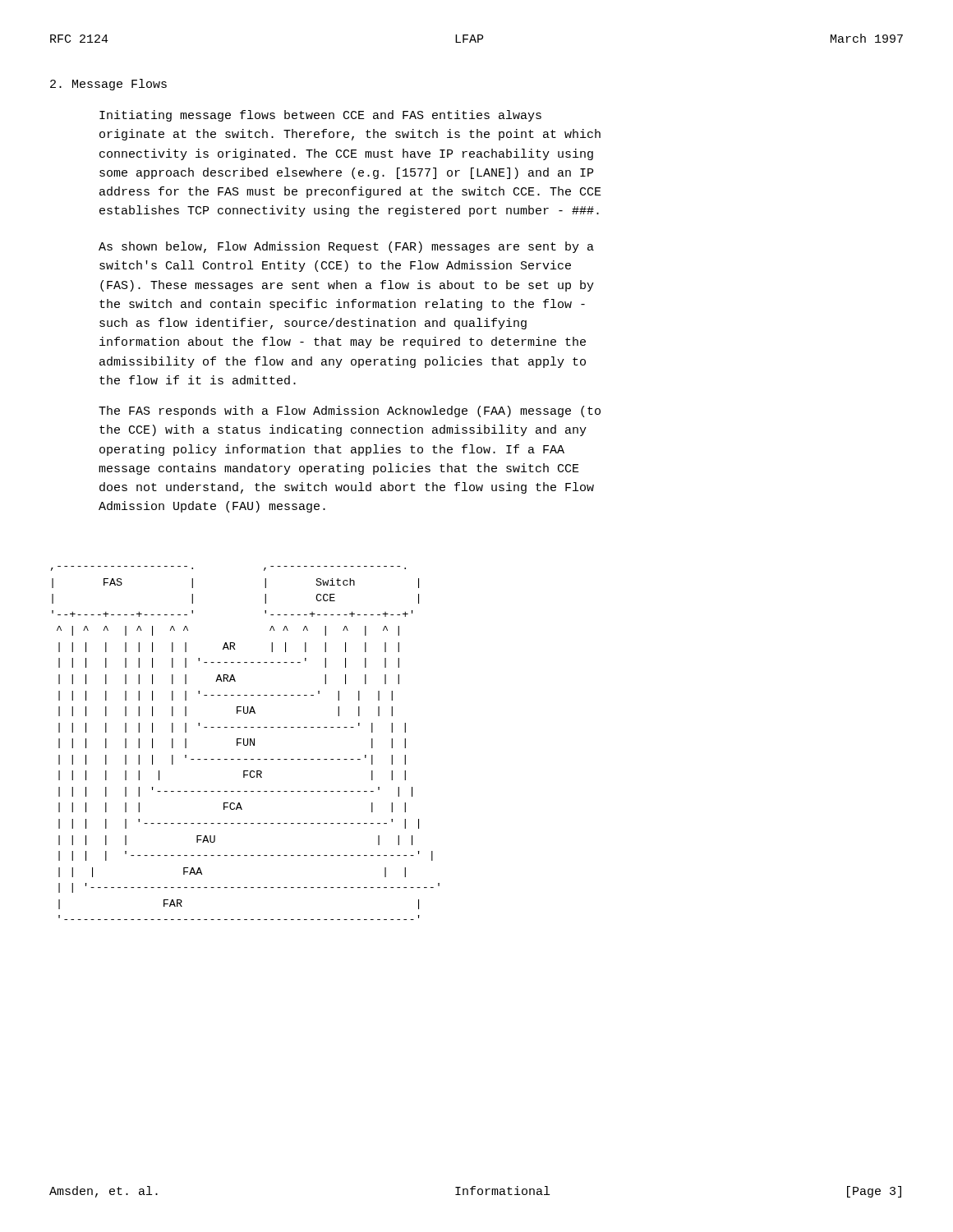Select the flowchart
The height and width of the screenshot is (1232, 953).
[476, 743]
